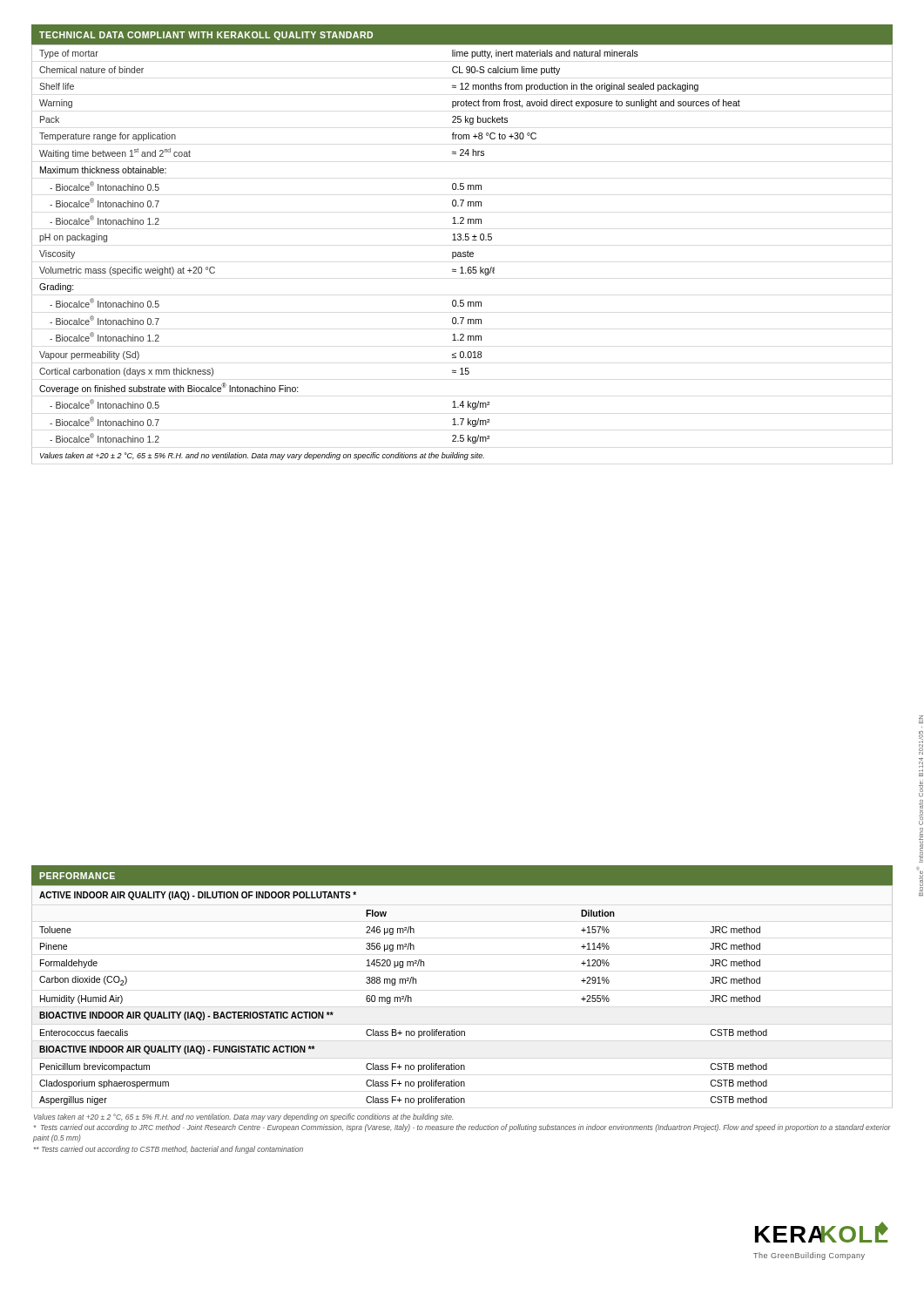Locate the table with the text "protect from frost, avoid"
The height and width of the screenshot is (1307, 924).
(x=462, y=254)
